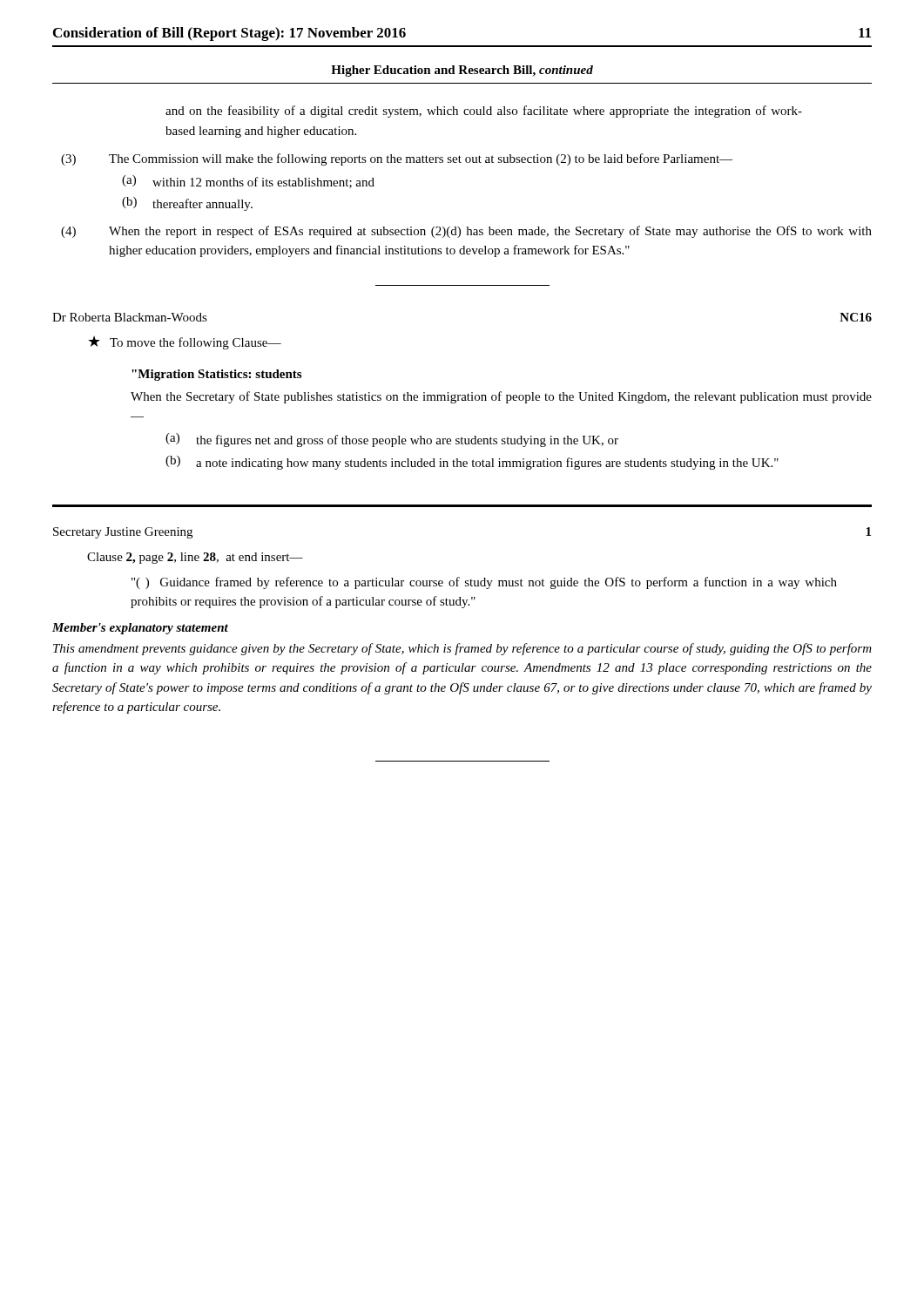Find the block starting "★ To move the"
Image resolution: width=924 pixels, height=1307 pixels.
(184, 341)
